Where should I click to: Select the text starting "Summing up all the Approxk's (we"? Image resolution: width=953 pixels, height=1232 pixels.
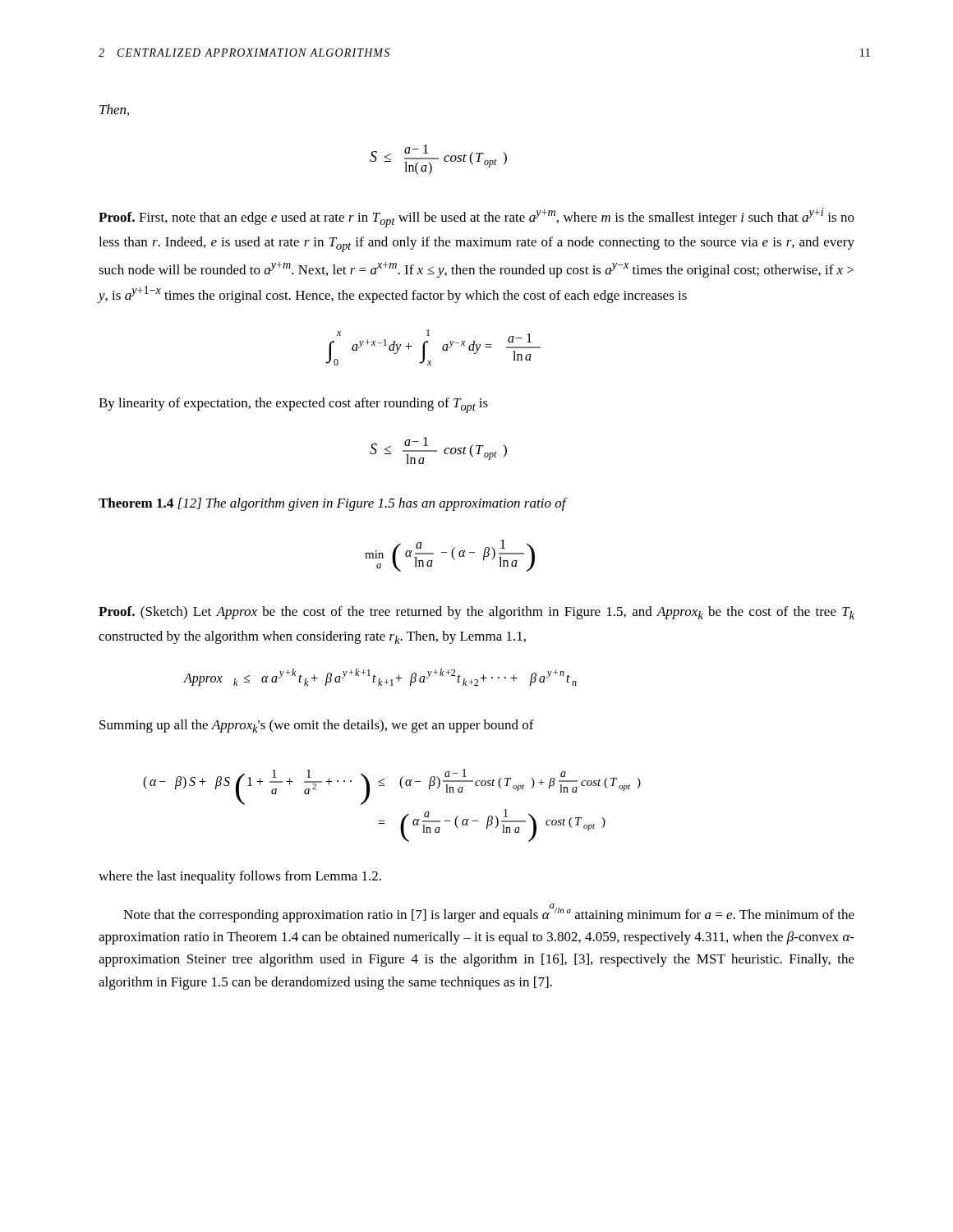click(x=316, y=726)
